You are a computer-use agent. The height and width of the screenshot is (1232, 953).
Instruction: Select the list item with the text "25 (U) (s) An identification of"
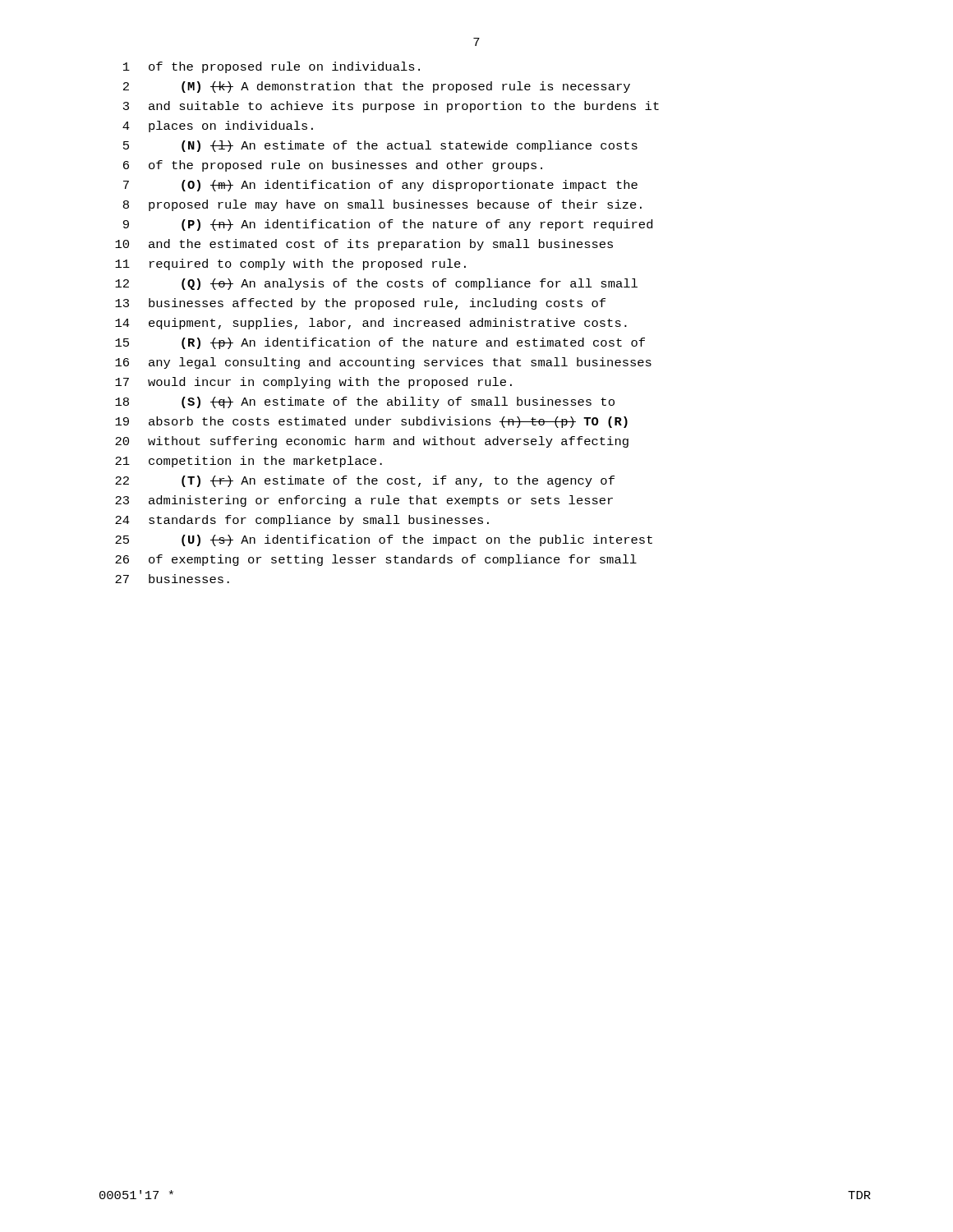pos(485,541)
